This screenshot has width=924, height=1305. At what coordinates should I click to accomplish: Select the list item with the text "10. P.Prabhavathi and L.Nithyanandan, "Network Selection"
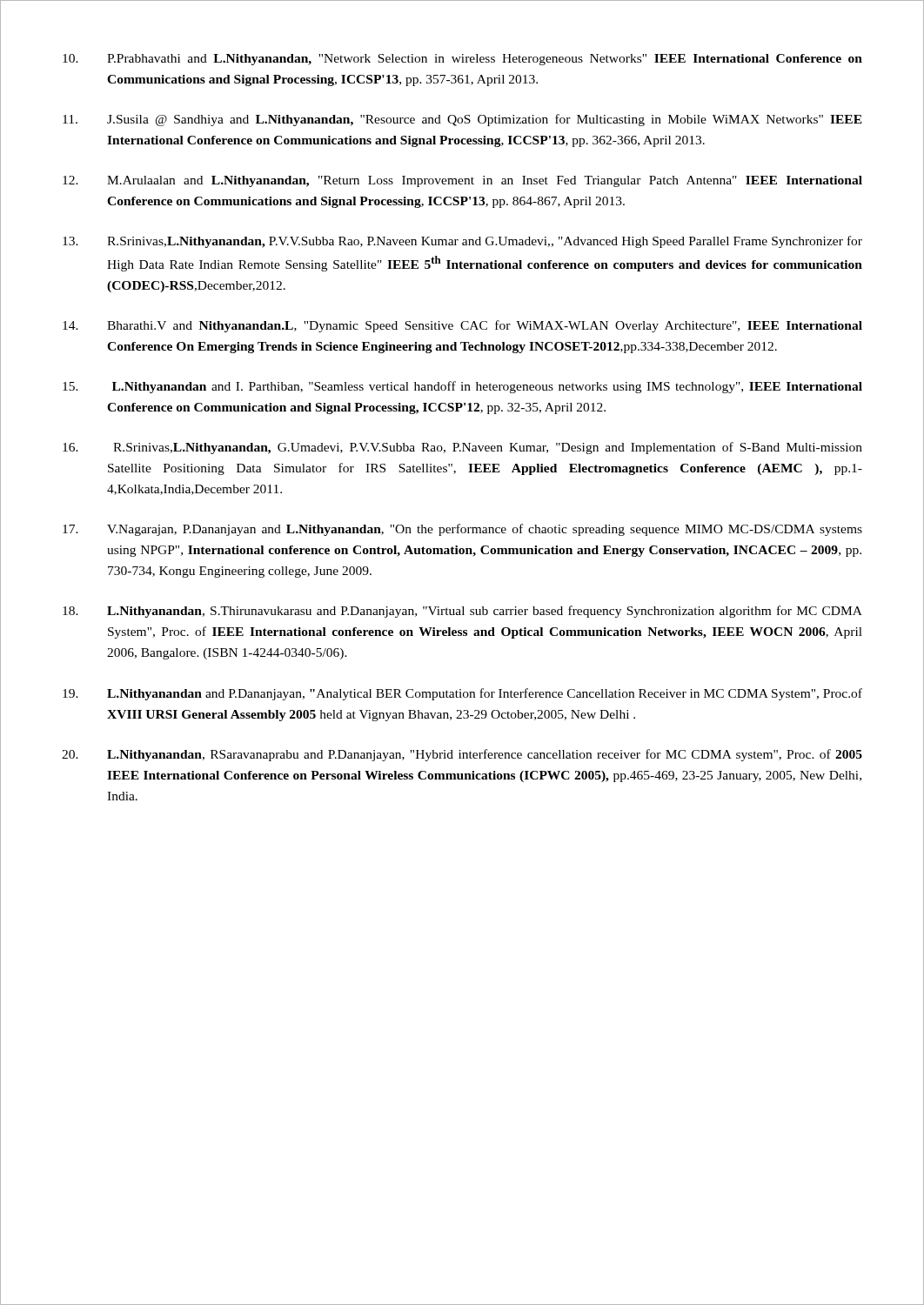[x=462, y=69]
